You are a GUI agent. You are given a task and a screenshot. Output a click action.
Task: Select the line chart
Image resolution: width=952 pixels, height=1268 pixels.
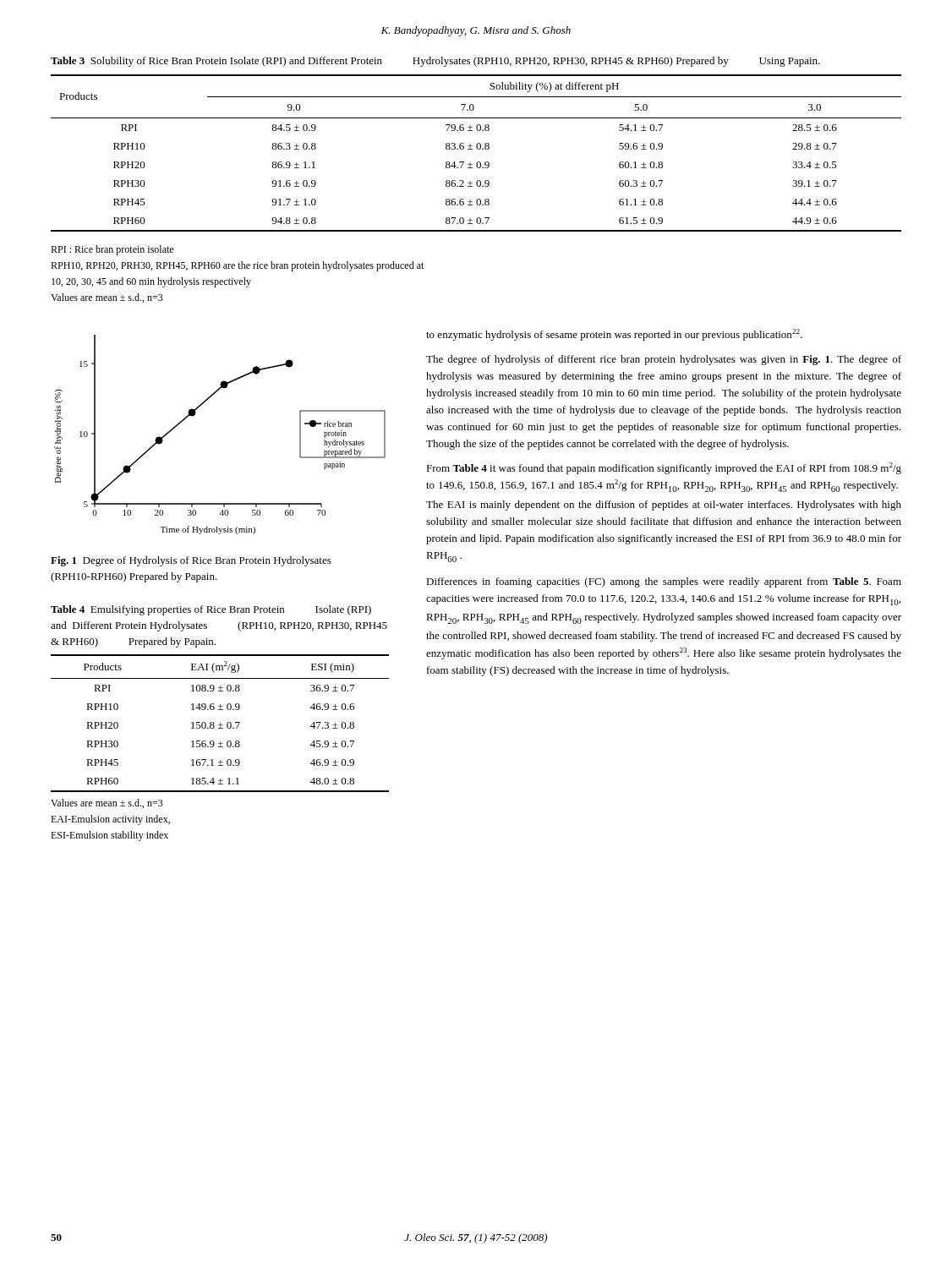pyautogui.click(x=220, y=438)
